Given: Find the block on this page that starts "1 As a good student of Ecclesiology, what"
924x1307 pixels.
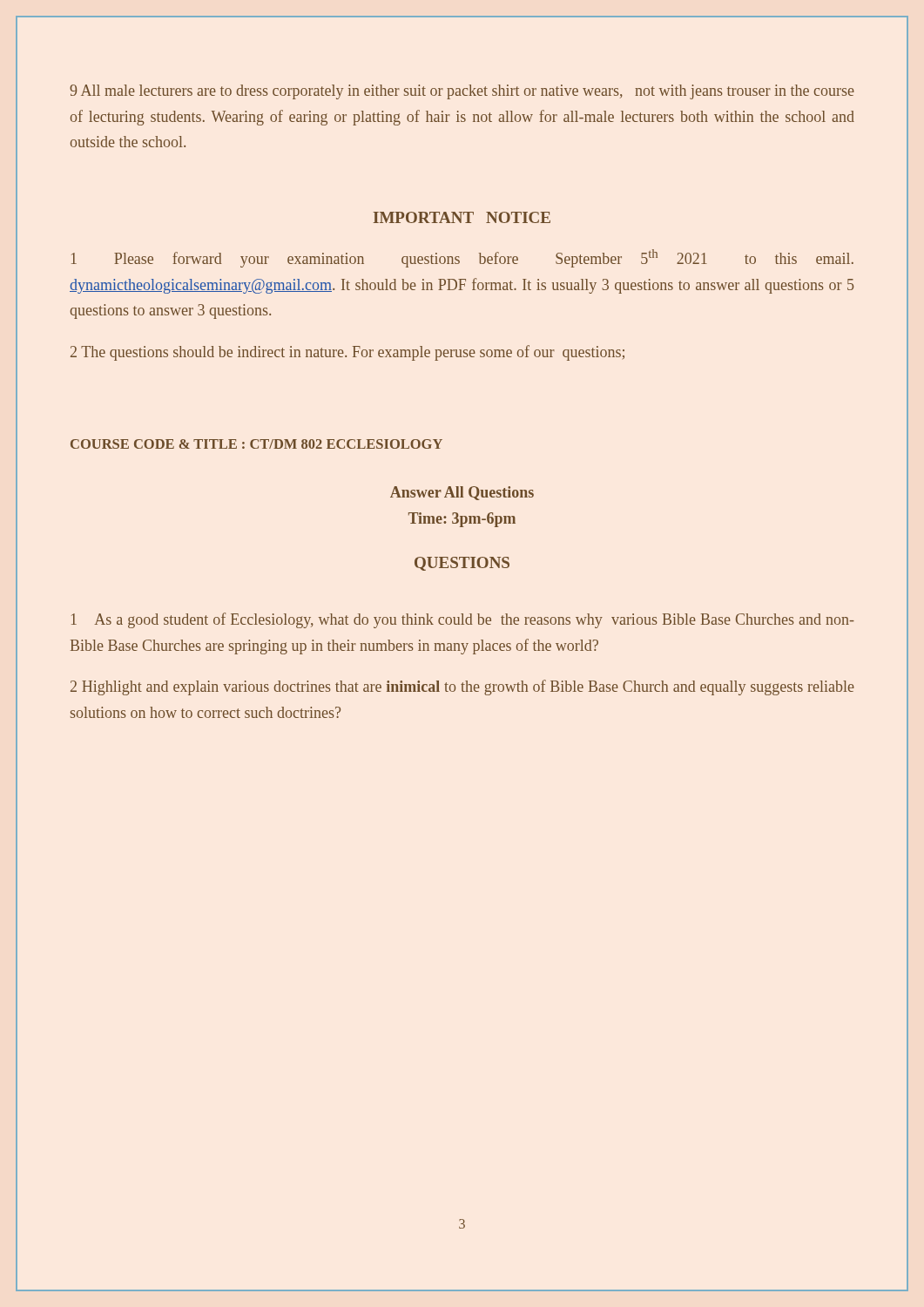Looking at the screenshot, I should pyautogui.click(x=462, y=633).
